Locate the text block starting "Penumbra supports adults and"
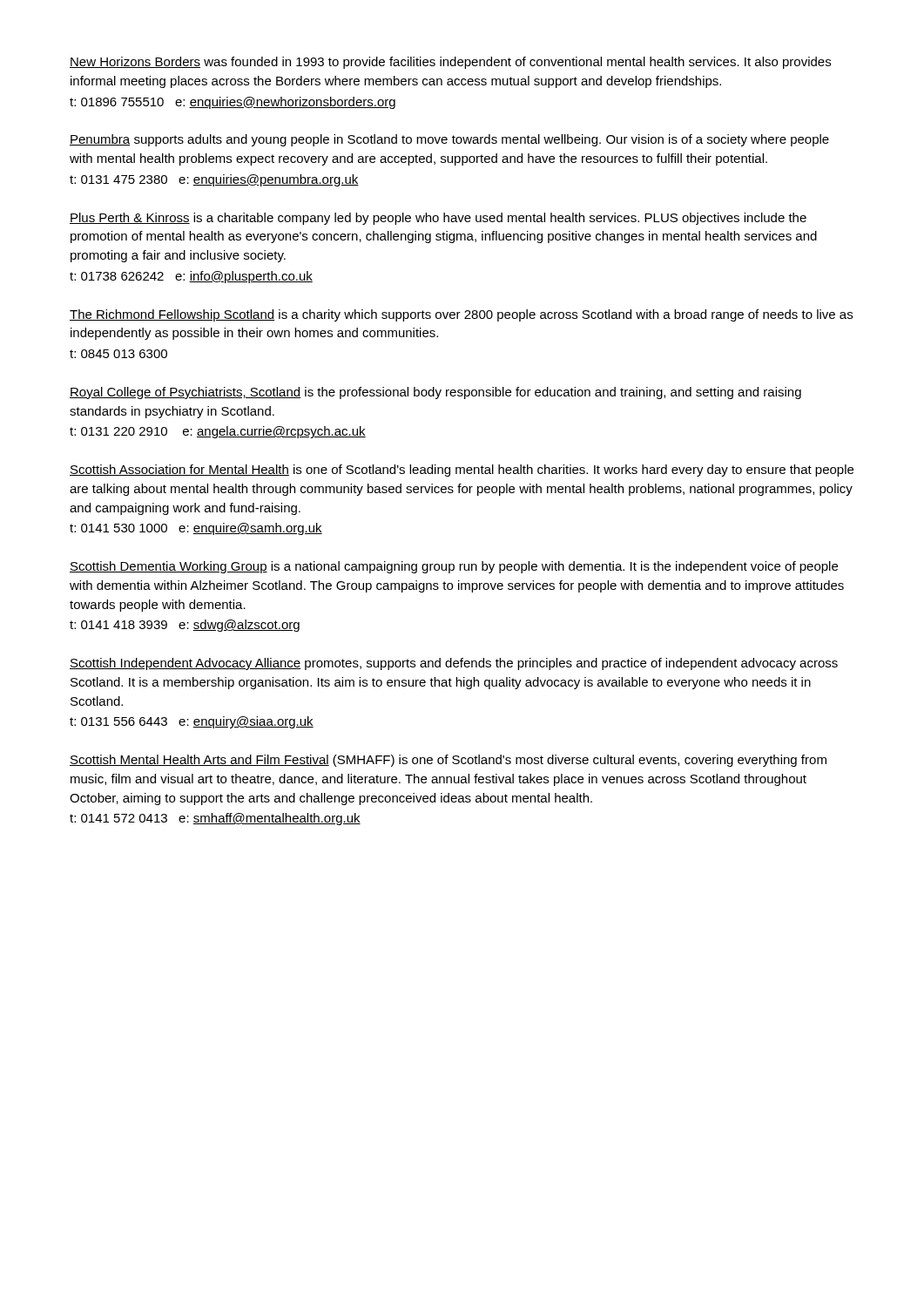The image size is (924, 1307). (462, 159)
